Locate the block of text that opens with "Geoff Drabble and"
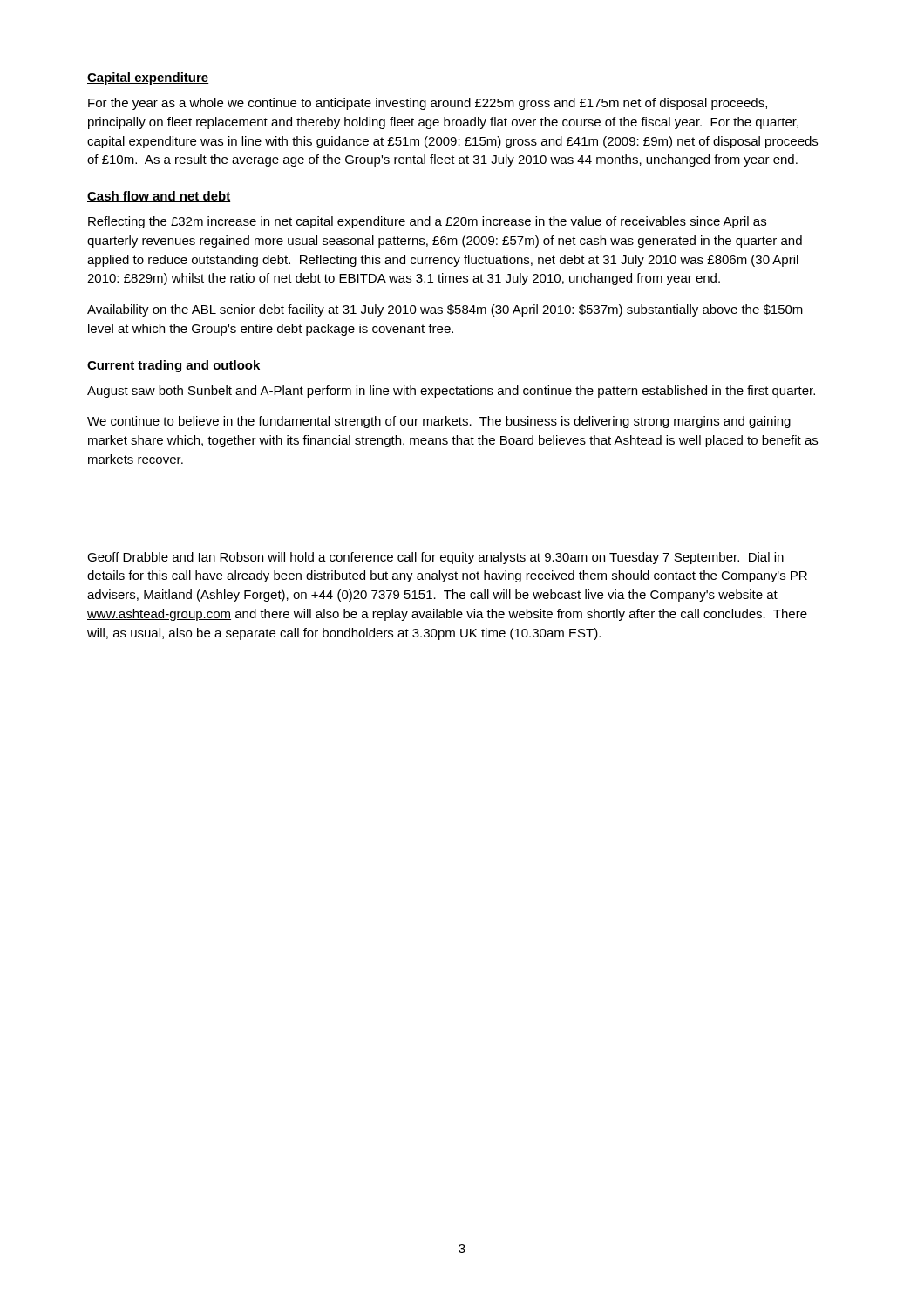The height and width of the screenshot is (1308, 924). [447, 594]
